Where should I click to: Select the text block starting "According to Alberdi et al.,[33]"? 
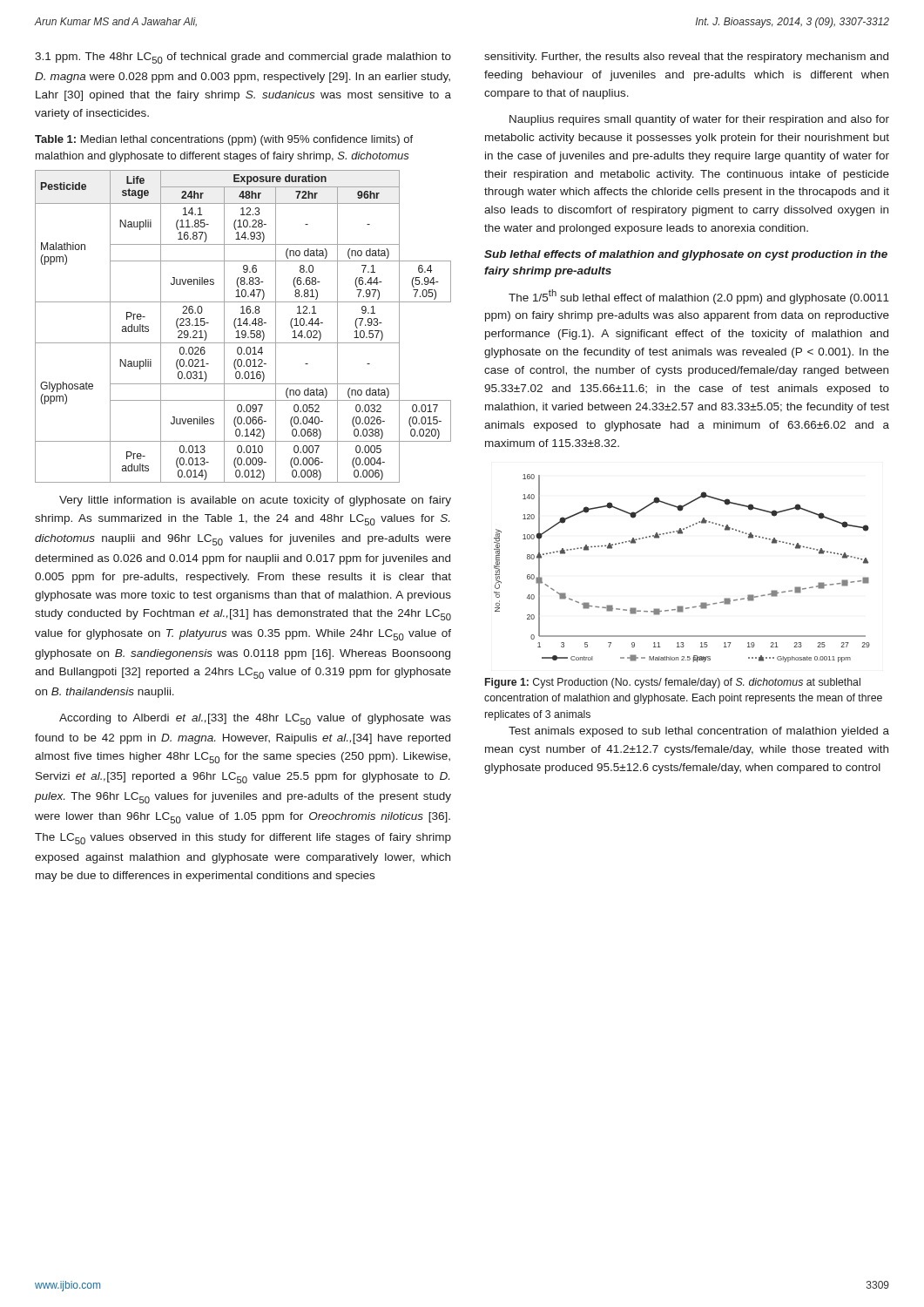[243, 797]
